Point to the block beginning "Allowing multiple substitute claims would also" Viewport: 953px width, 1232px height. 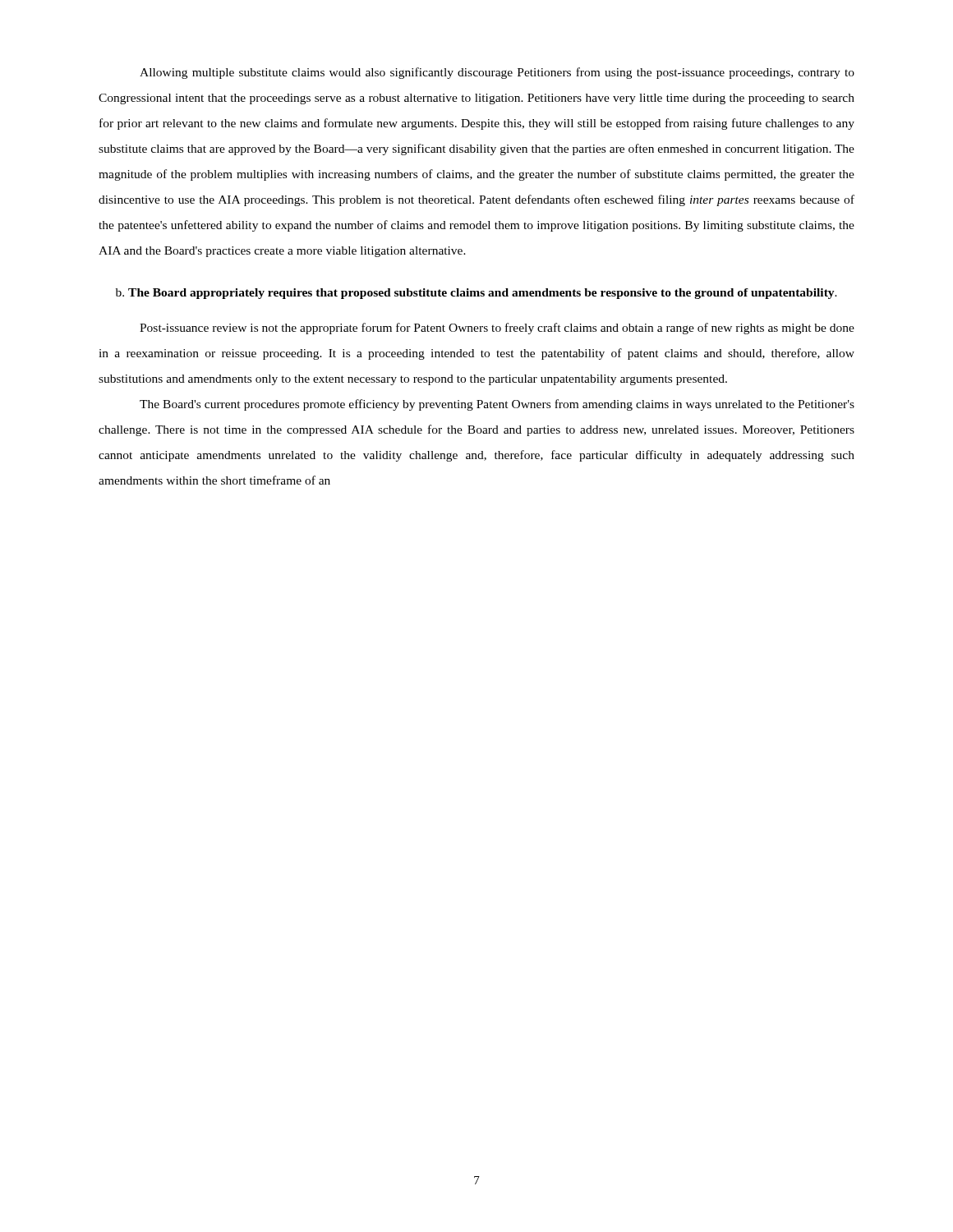click(476, 161)
